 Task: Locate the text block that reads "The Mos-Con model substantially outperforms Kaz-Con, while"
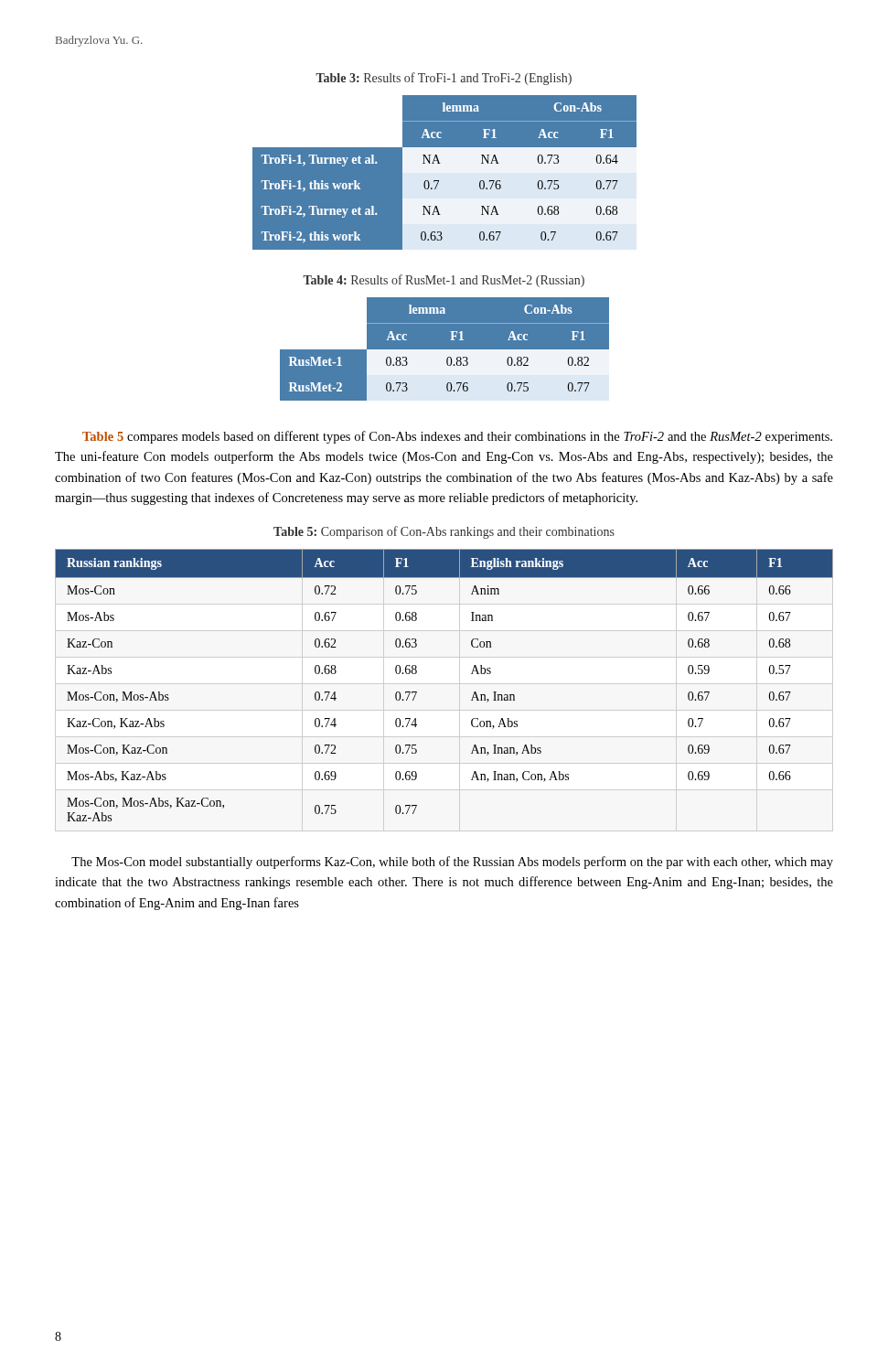point(444,882)
